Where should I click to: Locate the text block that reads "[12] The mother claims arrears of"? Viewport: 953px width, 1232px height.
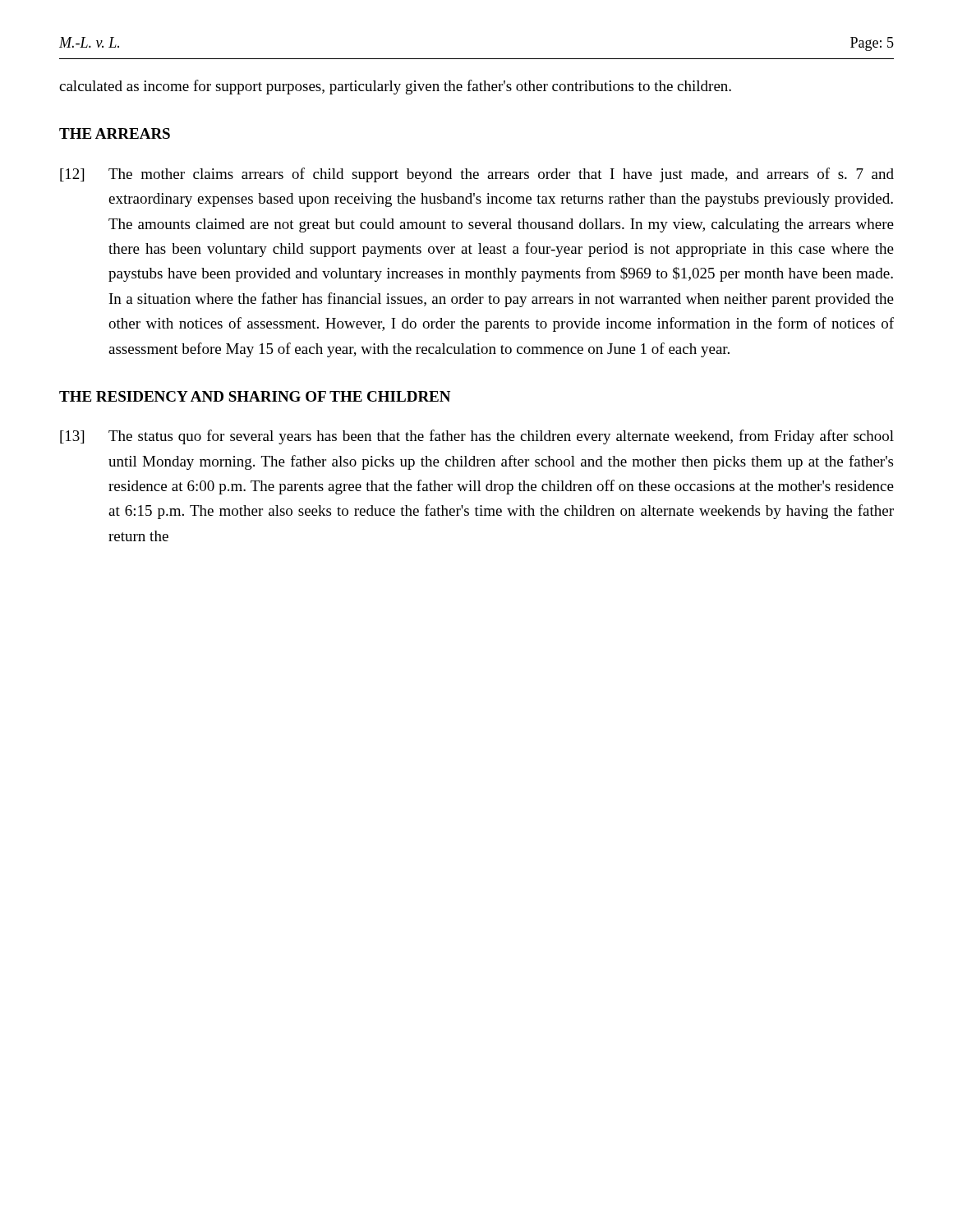[x=476, y=261]
